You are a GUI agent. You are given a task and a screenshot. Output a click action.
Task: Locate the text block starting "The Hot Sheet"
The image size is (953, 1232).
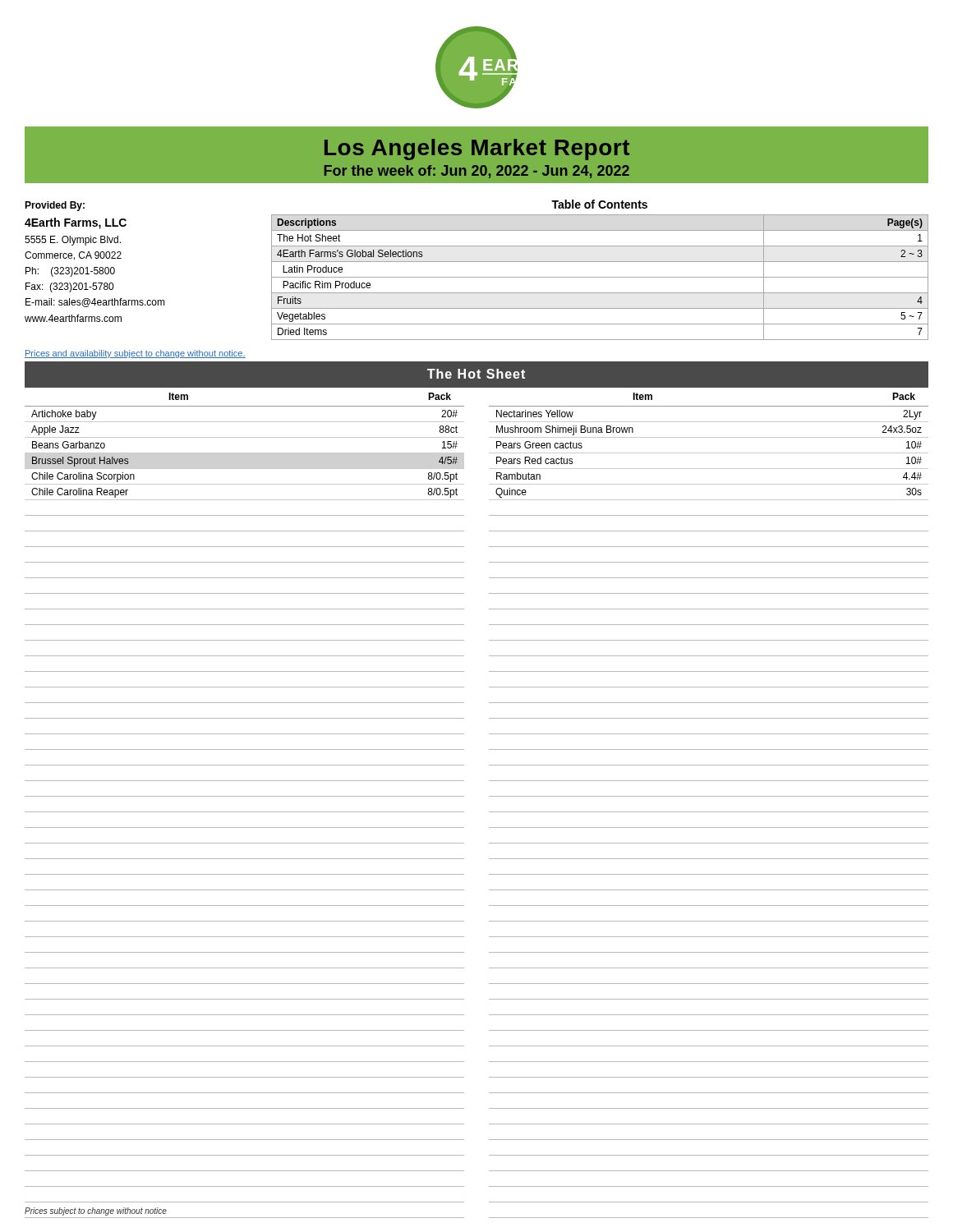point(476,374)
